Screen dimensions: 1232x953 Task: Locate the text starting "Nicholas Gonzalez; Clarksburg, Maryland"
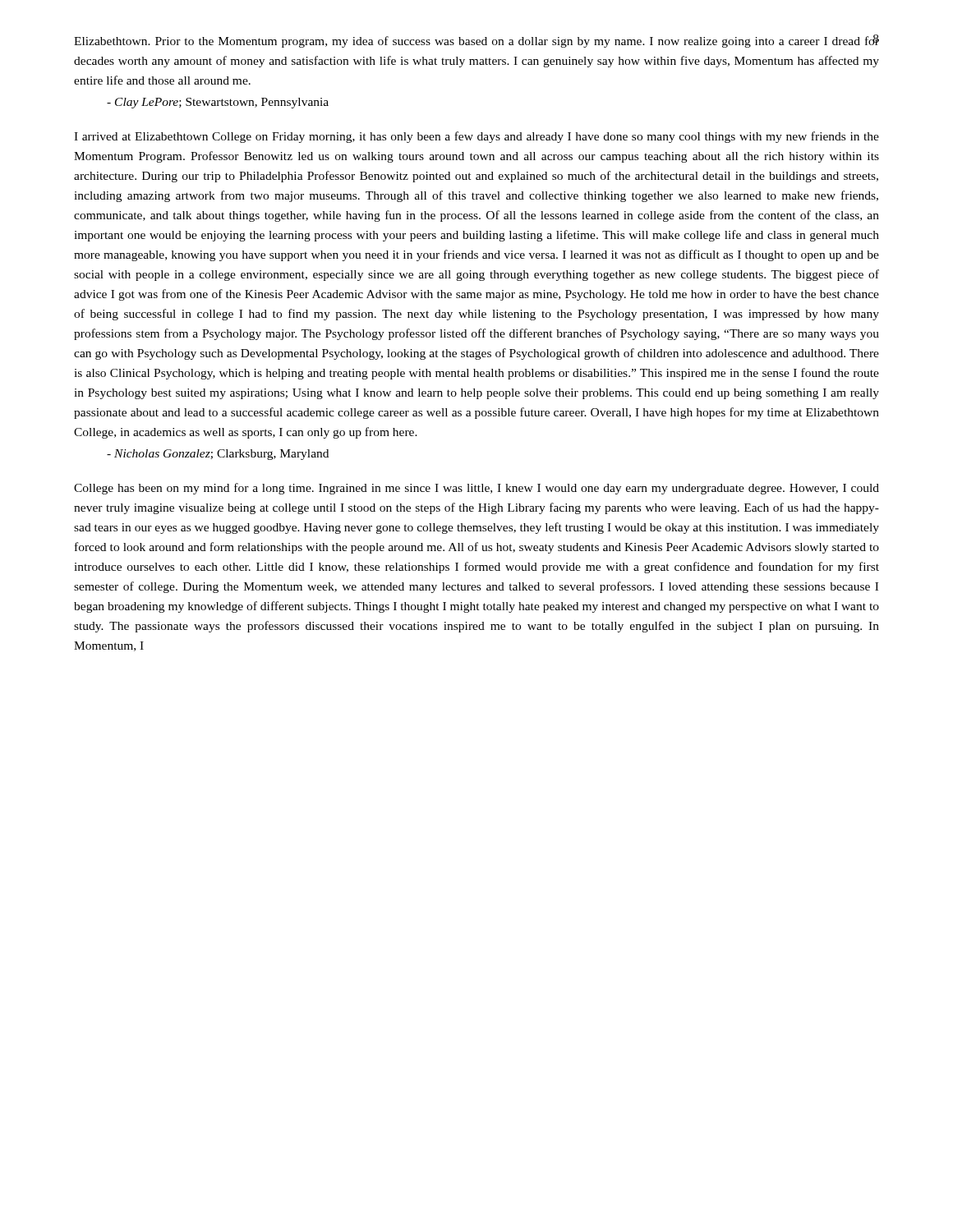pyautogui.click(x=218, y=453)
